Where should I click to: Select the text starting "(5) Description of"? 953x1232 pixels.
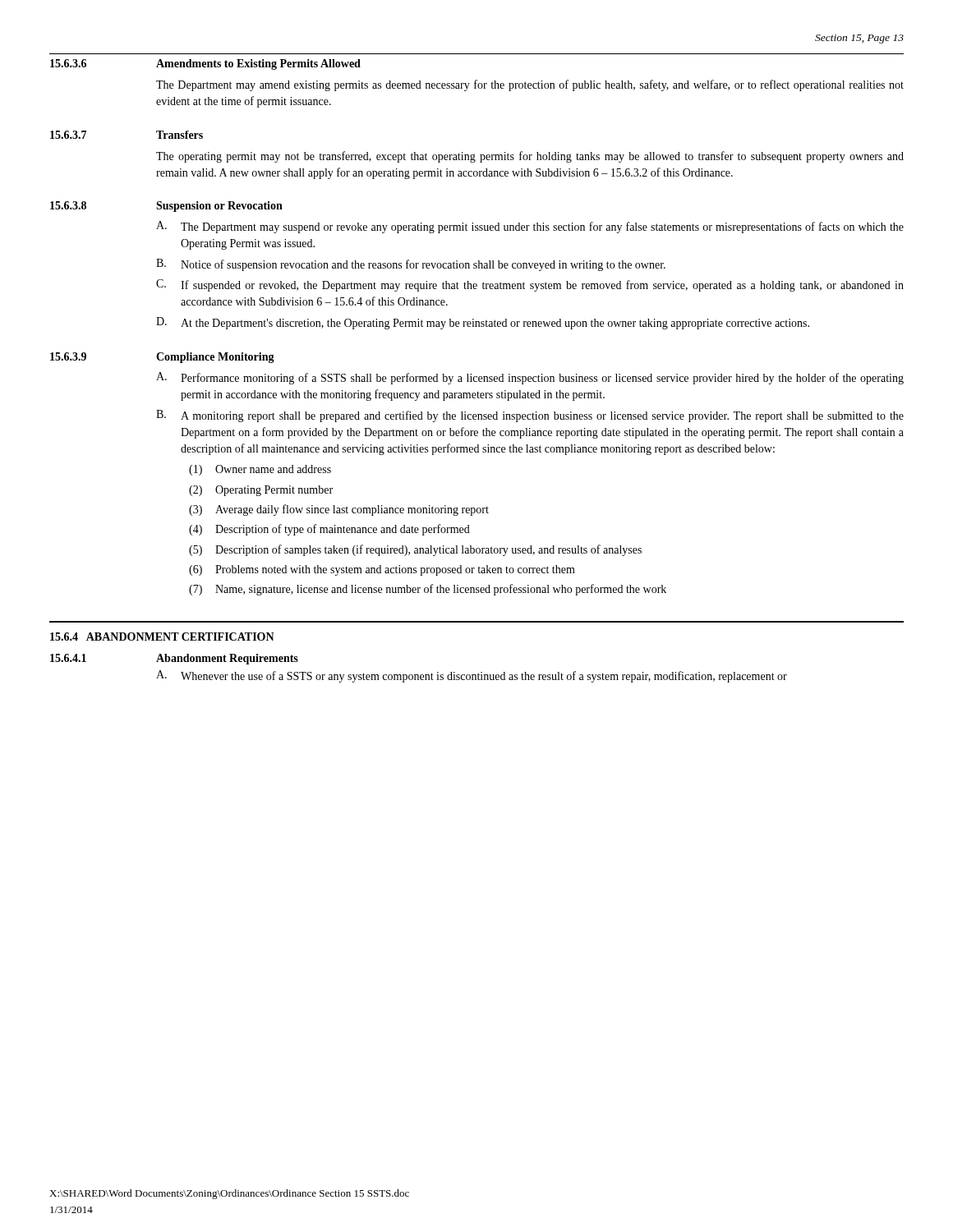click(546, 550)
